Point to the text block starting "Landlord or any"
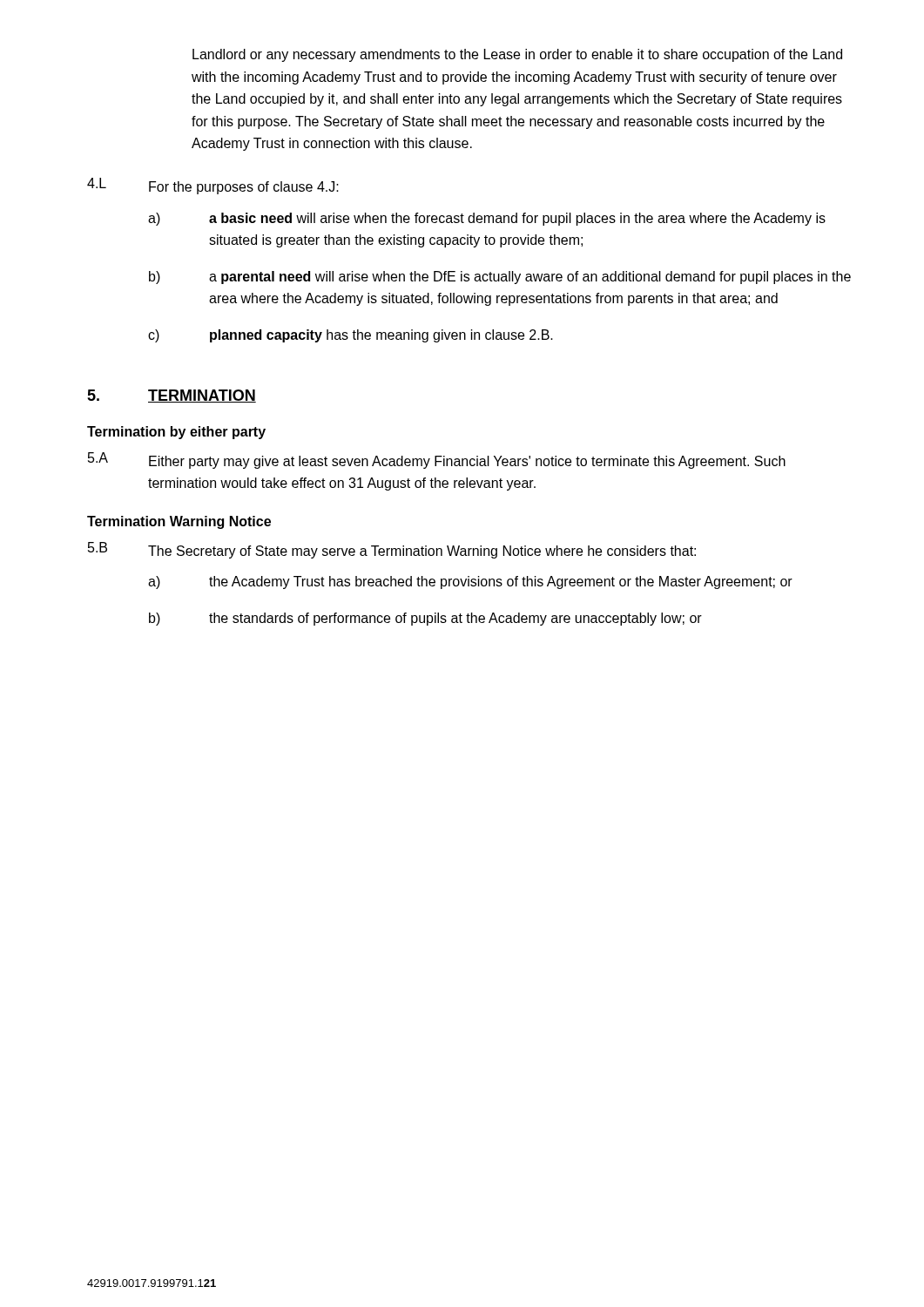This screenshot has height=1307, width=924. coord(517,99)
